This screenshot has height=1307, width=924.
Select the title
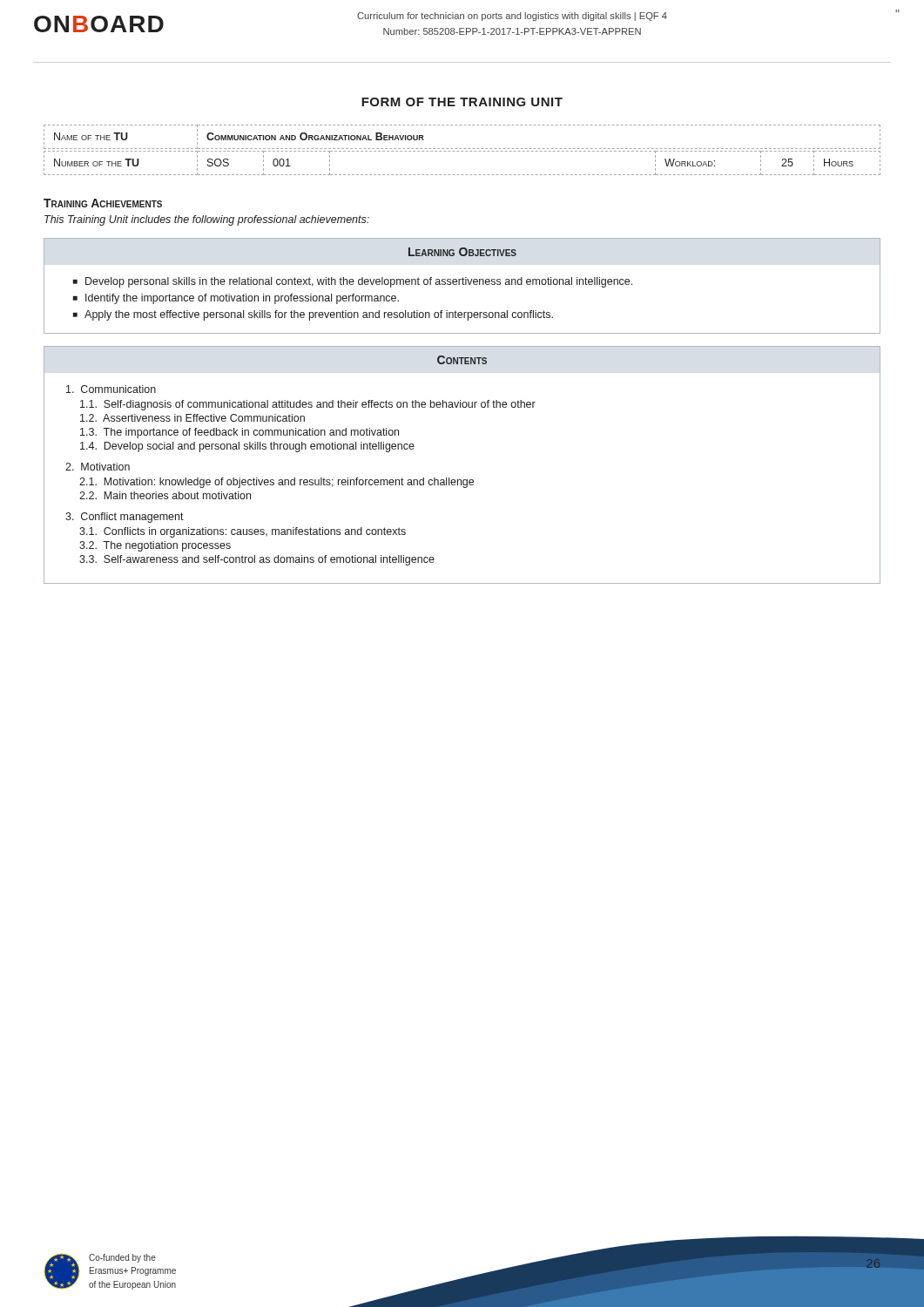(x=462, y=101)
